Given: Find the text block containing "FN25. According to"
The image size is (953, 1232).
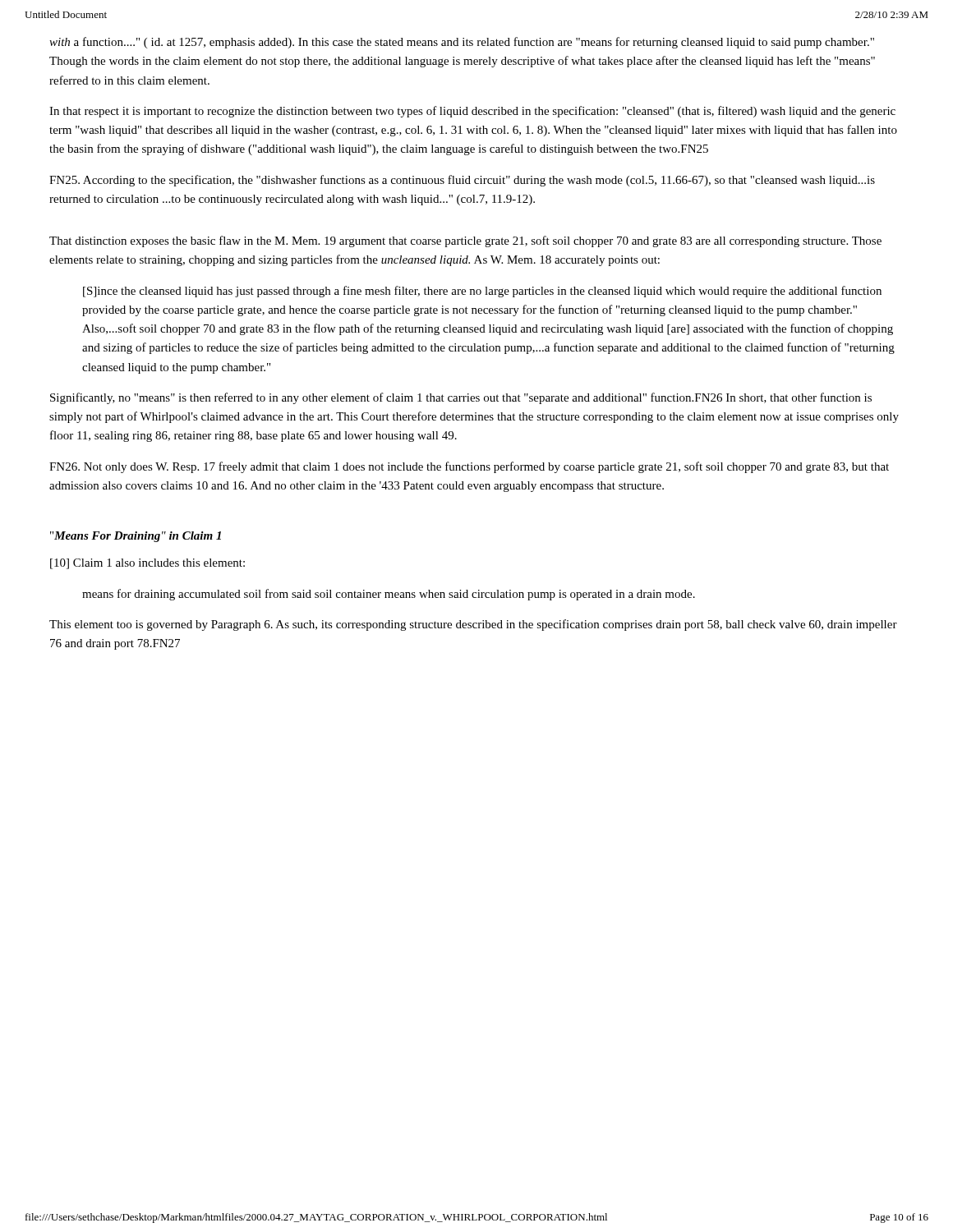Looking at the screenshot, I should coord(462,189).
